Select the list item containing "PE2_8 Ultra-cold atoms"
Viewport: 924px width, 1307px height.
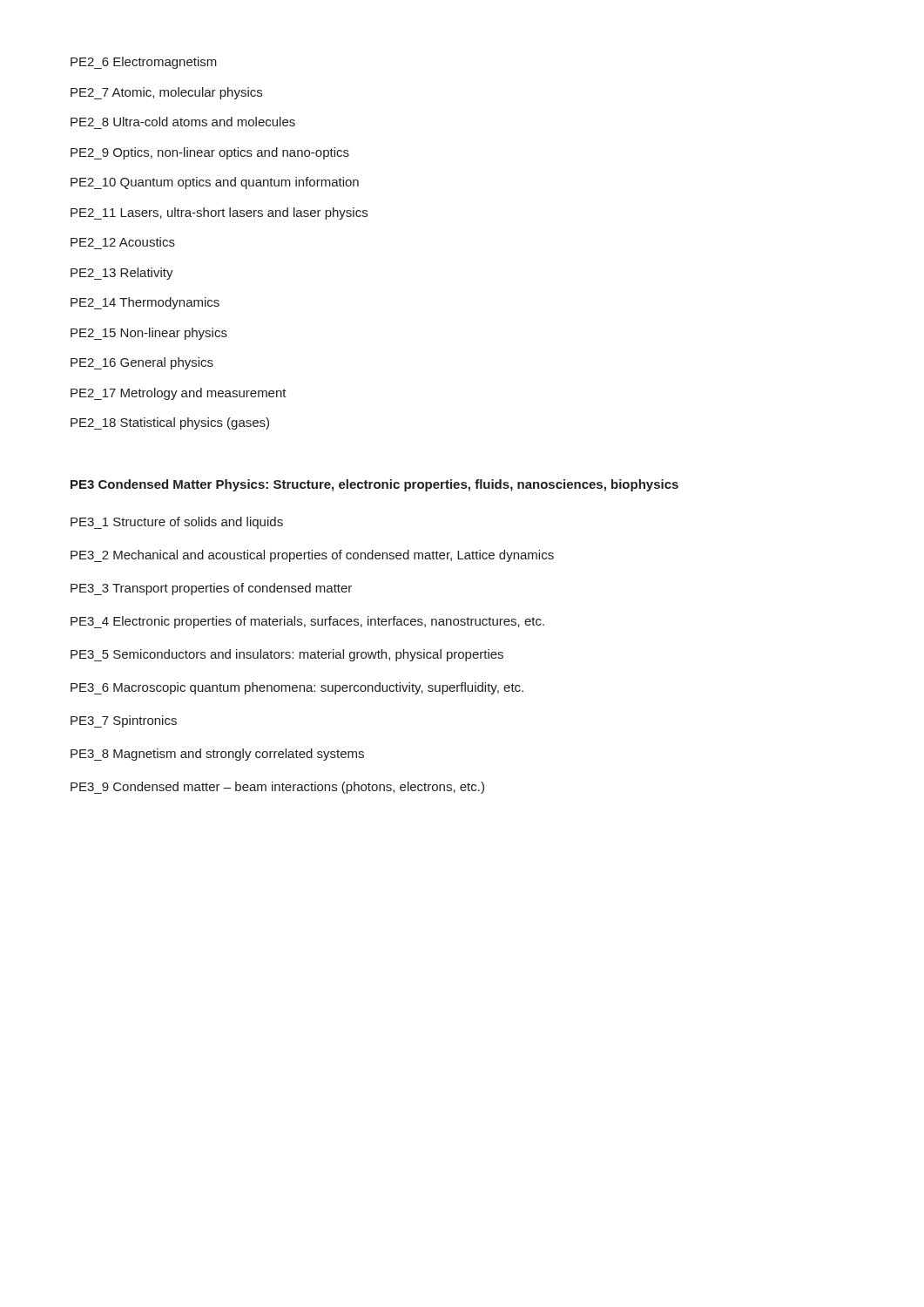[183, 122]
